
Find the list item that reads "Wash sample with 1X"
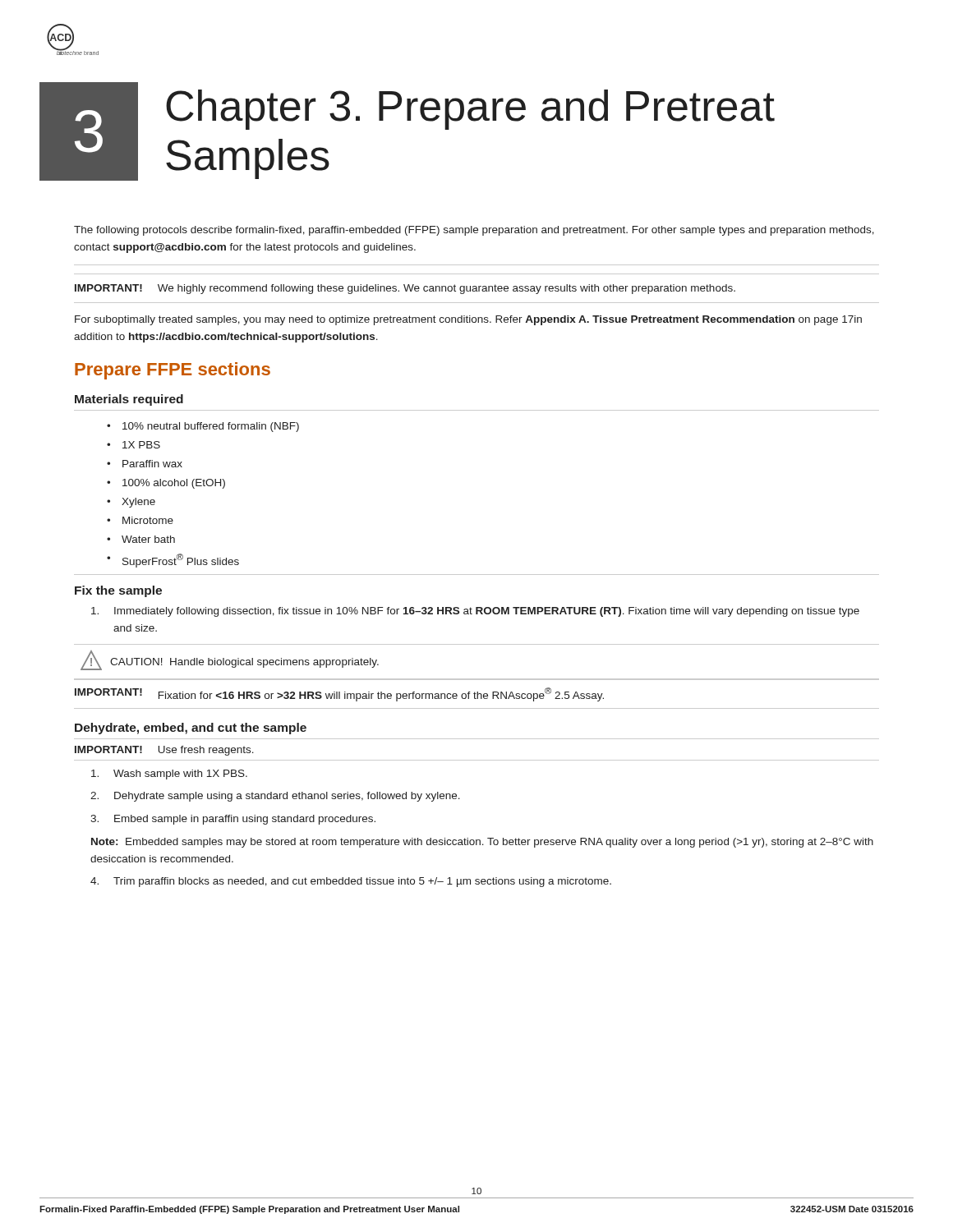coord(169,774)
